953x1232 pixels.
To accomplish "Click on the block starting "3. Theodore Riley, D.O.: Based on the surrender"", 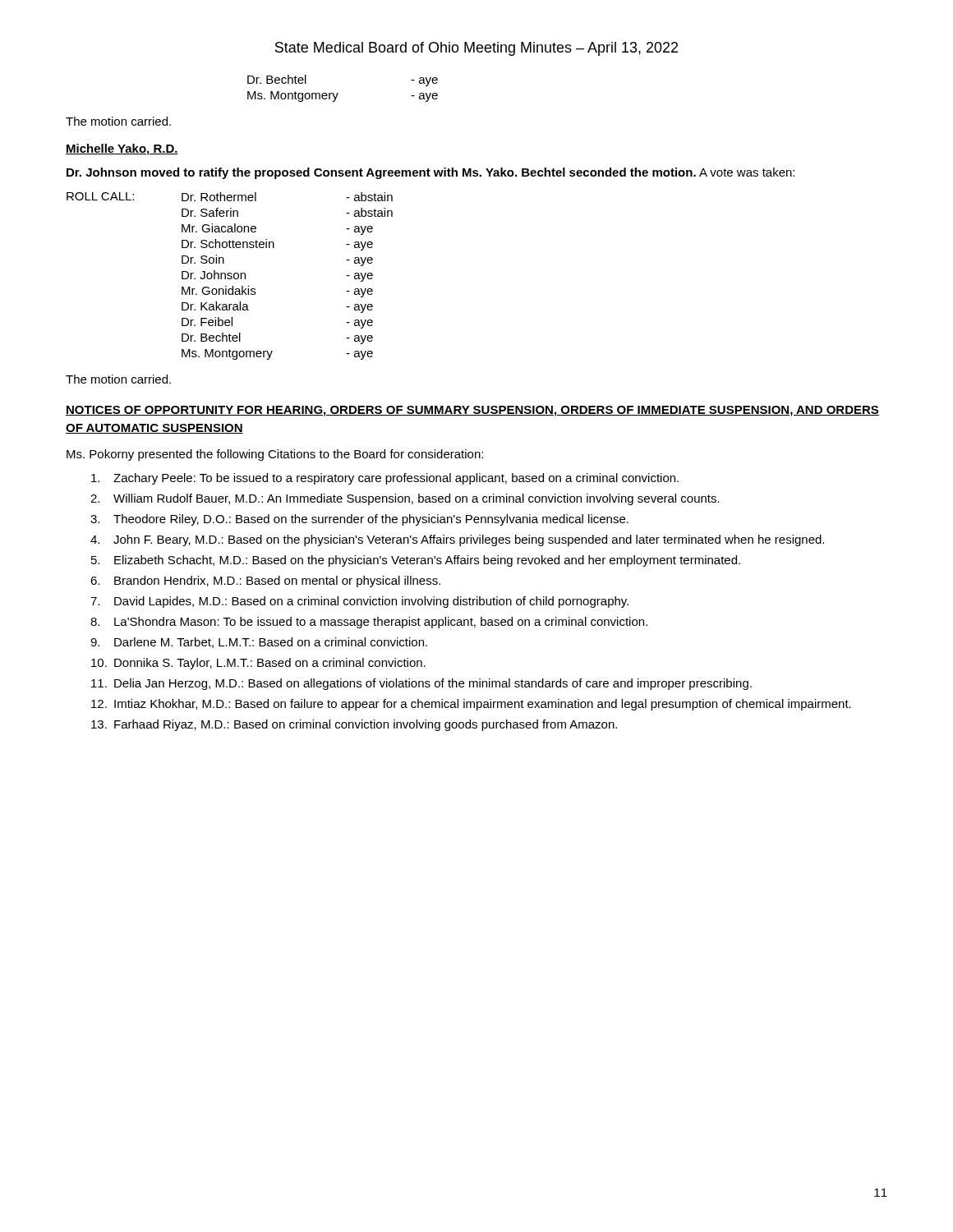I will click(x=360, y=518).
